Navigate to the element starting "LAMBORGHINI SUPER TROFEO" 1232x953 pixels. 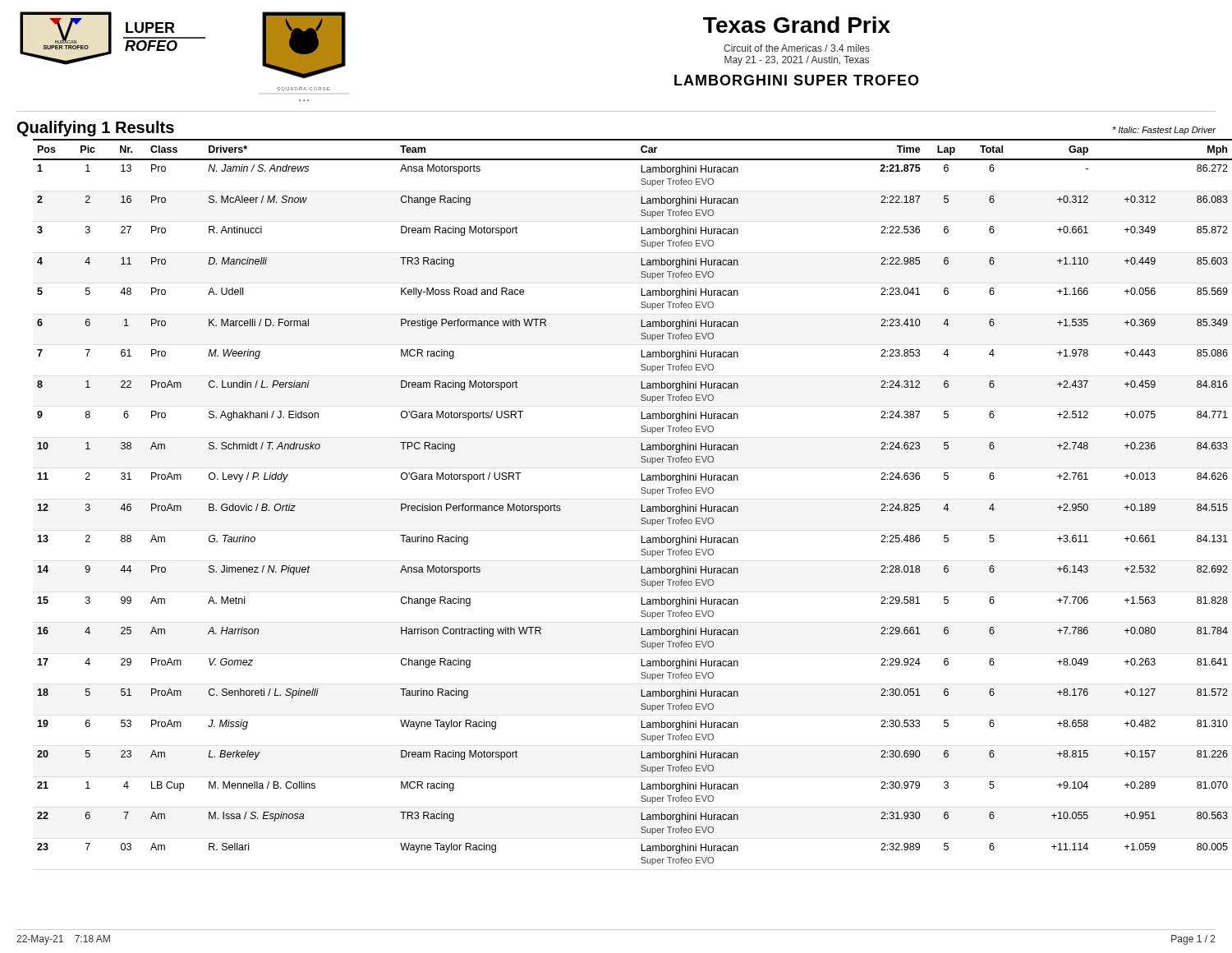point(797,81)
